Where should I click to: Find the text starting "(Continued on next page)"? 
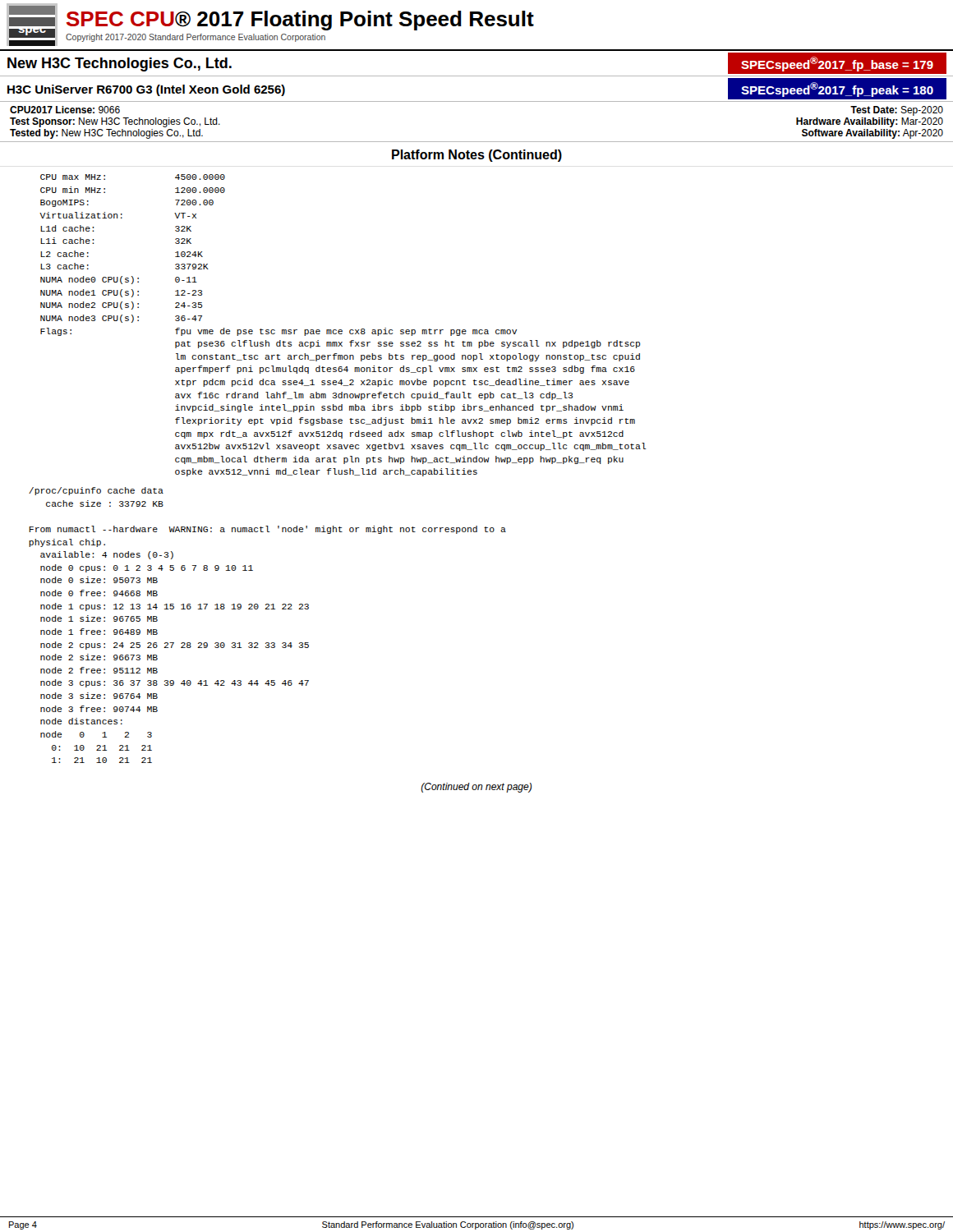pyautogui.click(x=476, y=787)
